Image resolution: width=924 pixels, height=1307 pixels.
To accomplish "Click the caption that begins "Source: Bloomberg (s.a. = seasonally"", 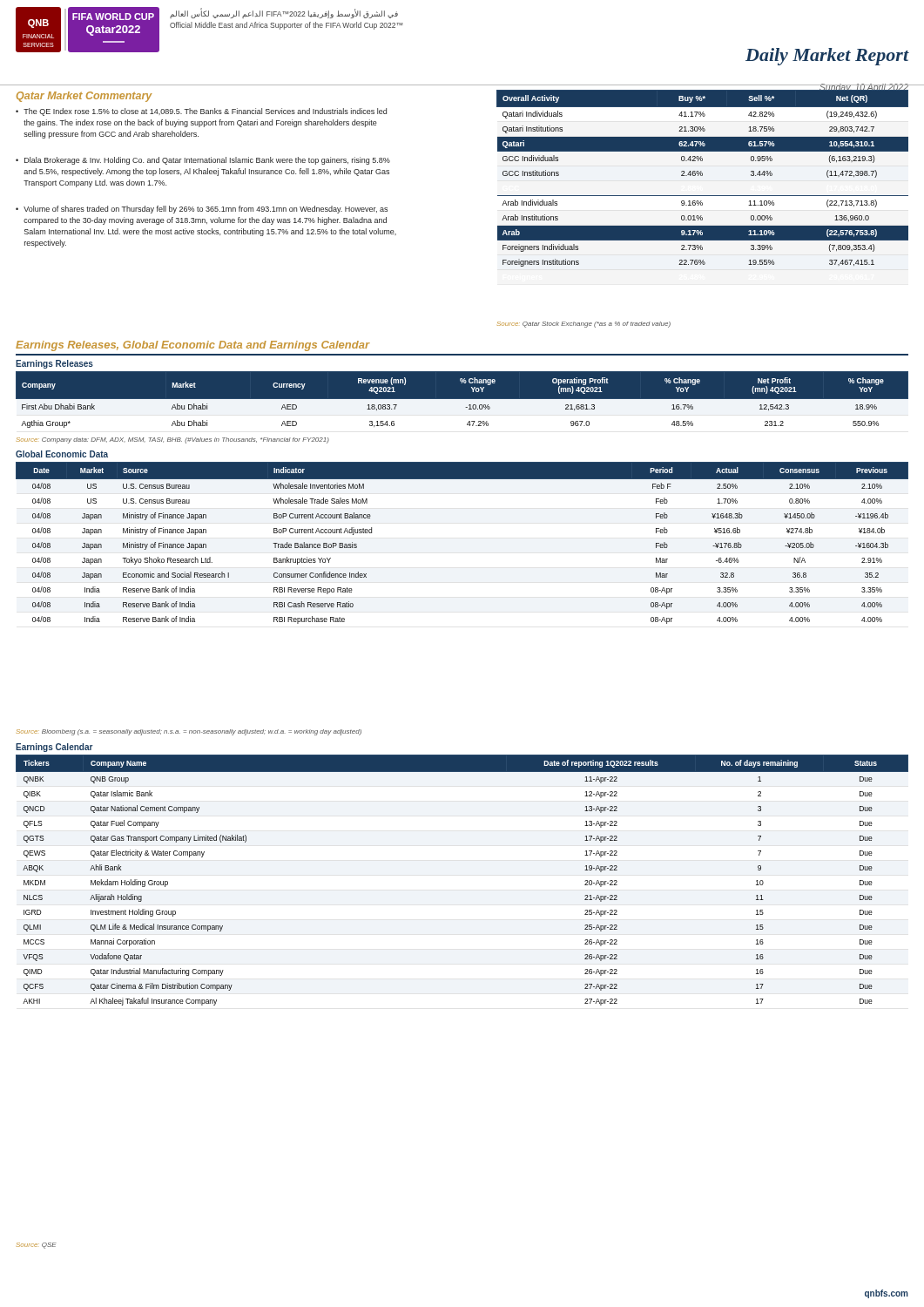I will 189,732.
